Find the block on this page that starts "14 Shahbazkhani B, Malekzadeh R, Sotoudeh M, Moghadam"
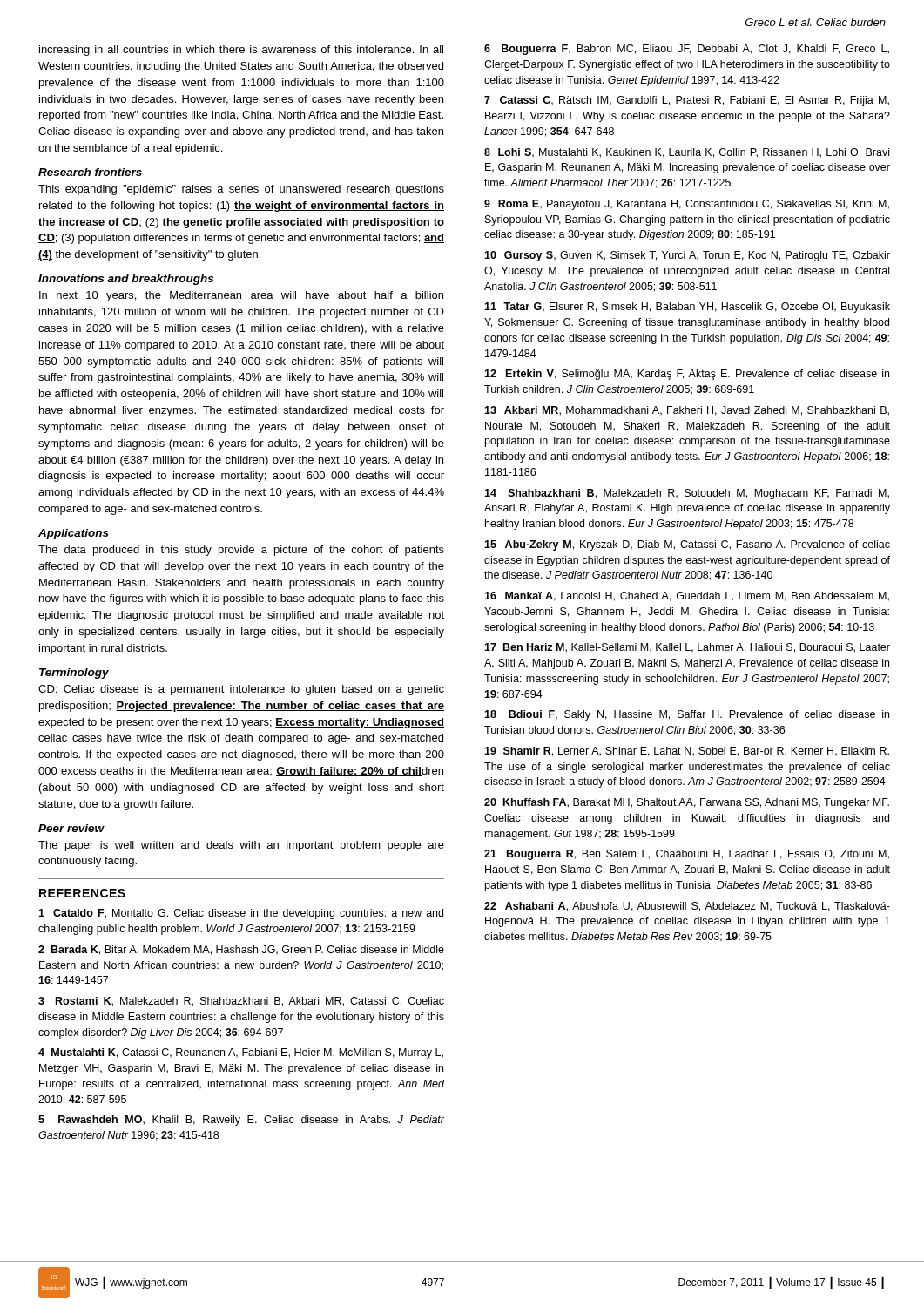This screenshot has height=1307, width=924. point(687,508)
